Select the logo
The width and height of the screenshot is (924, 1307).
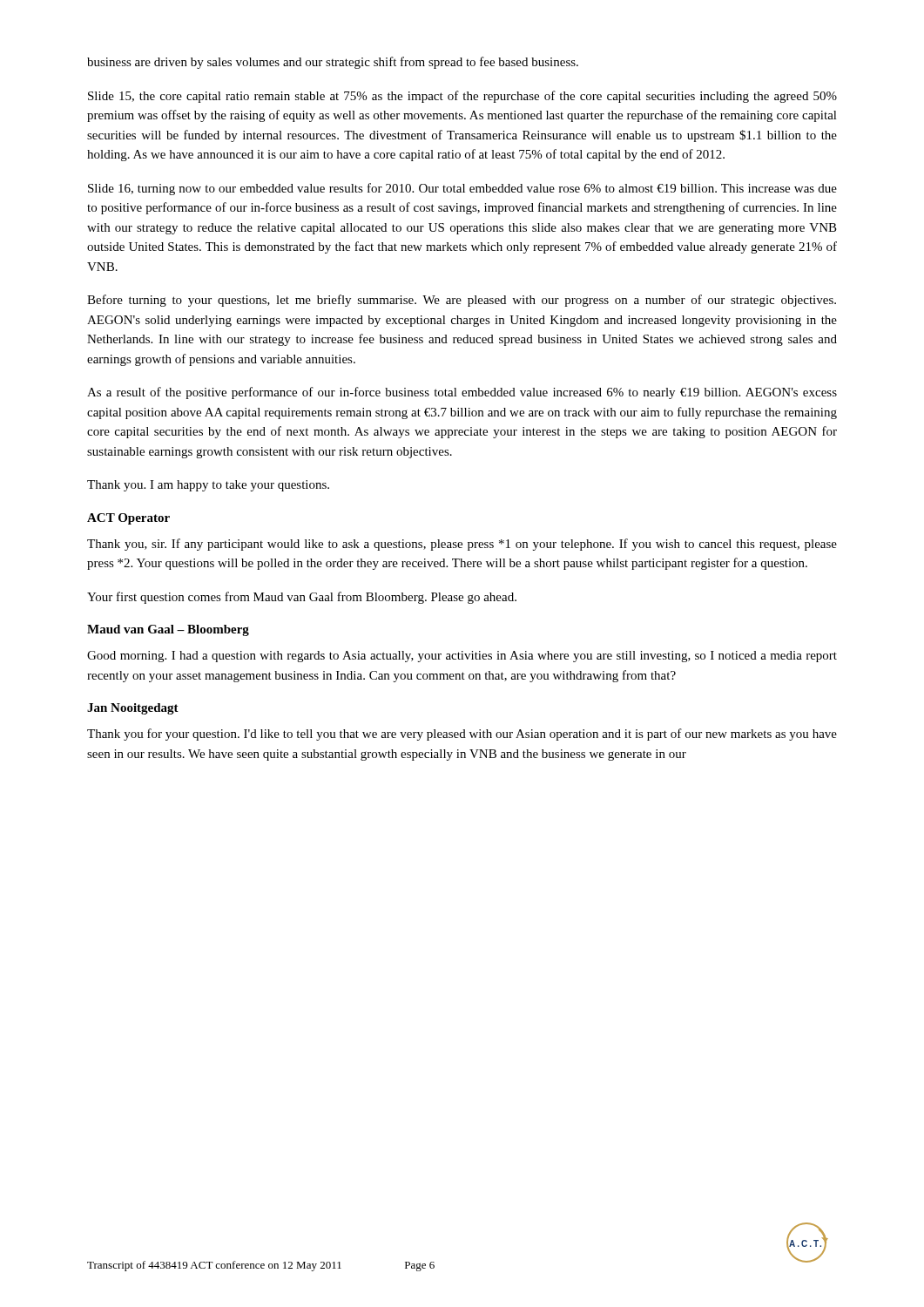coord(806,1246)
